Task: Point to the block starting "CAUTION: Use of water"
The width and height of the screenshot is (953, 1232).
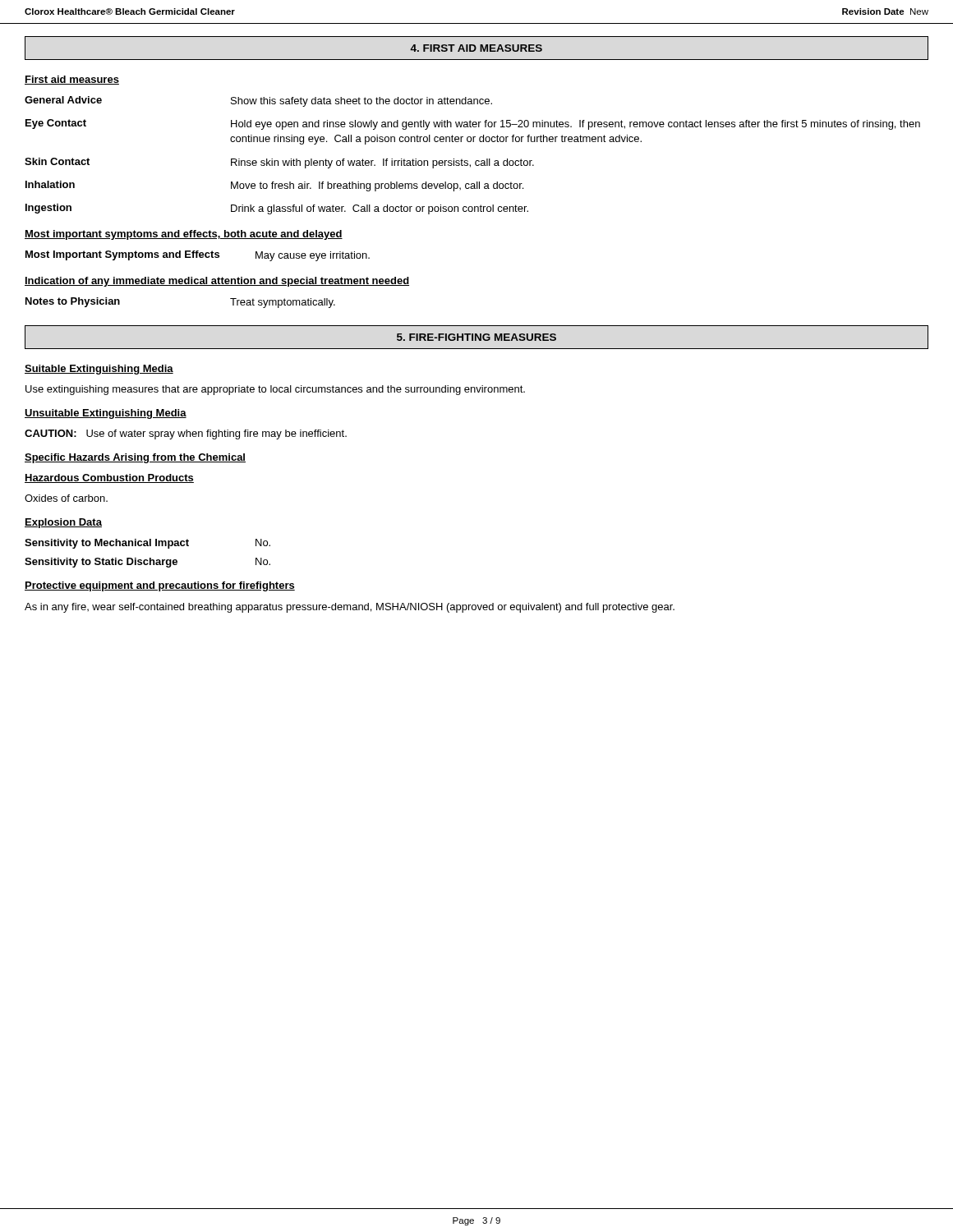Action: coord(186,433)
